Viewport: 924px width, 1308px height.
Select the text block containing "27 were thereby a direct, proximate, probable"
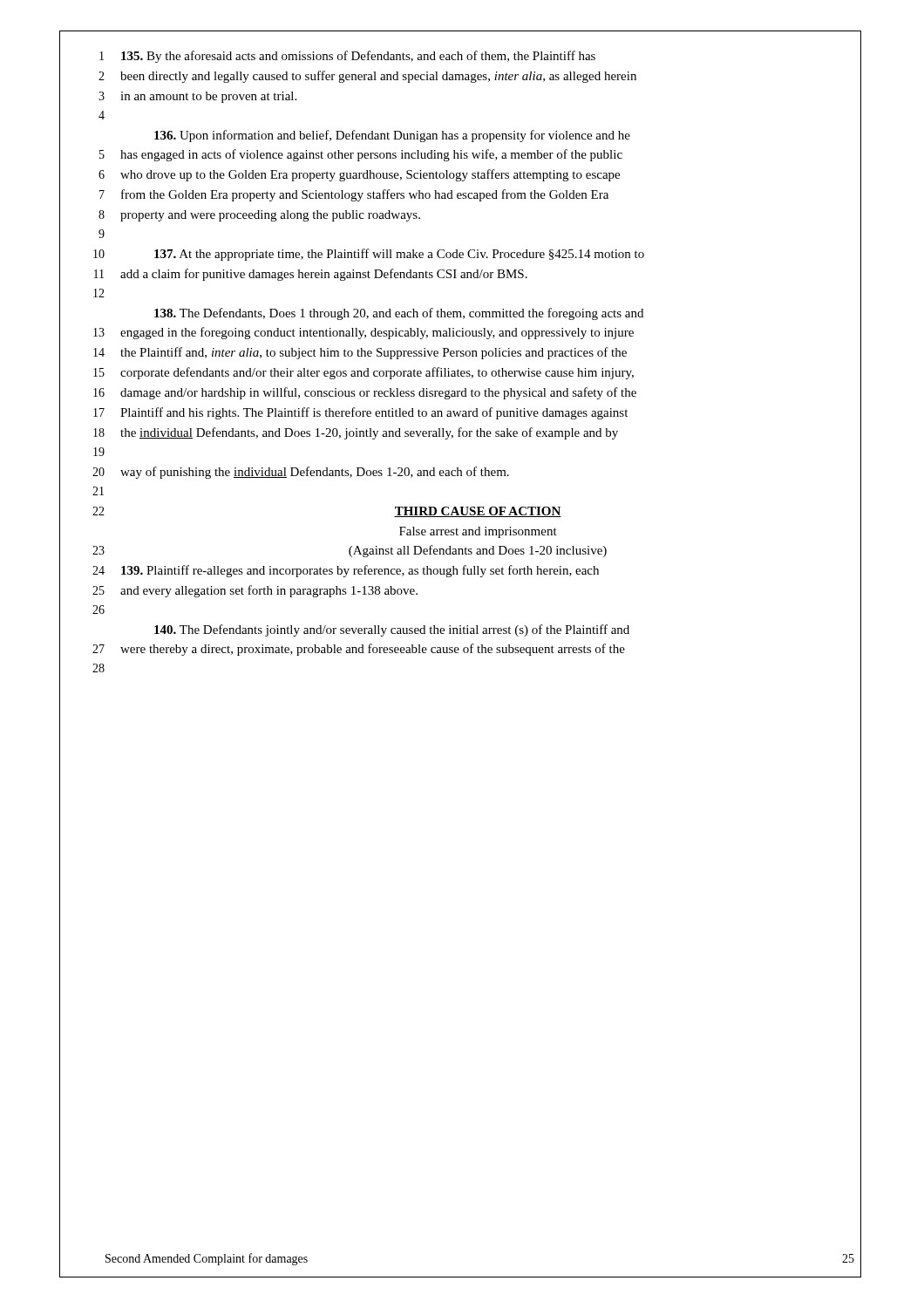[x=447, y=649]
